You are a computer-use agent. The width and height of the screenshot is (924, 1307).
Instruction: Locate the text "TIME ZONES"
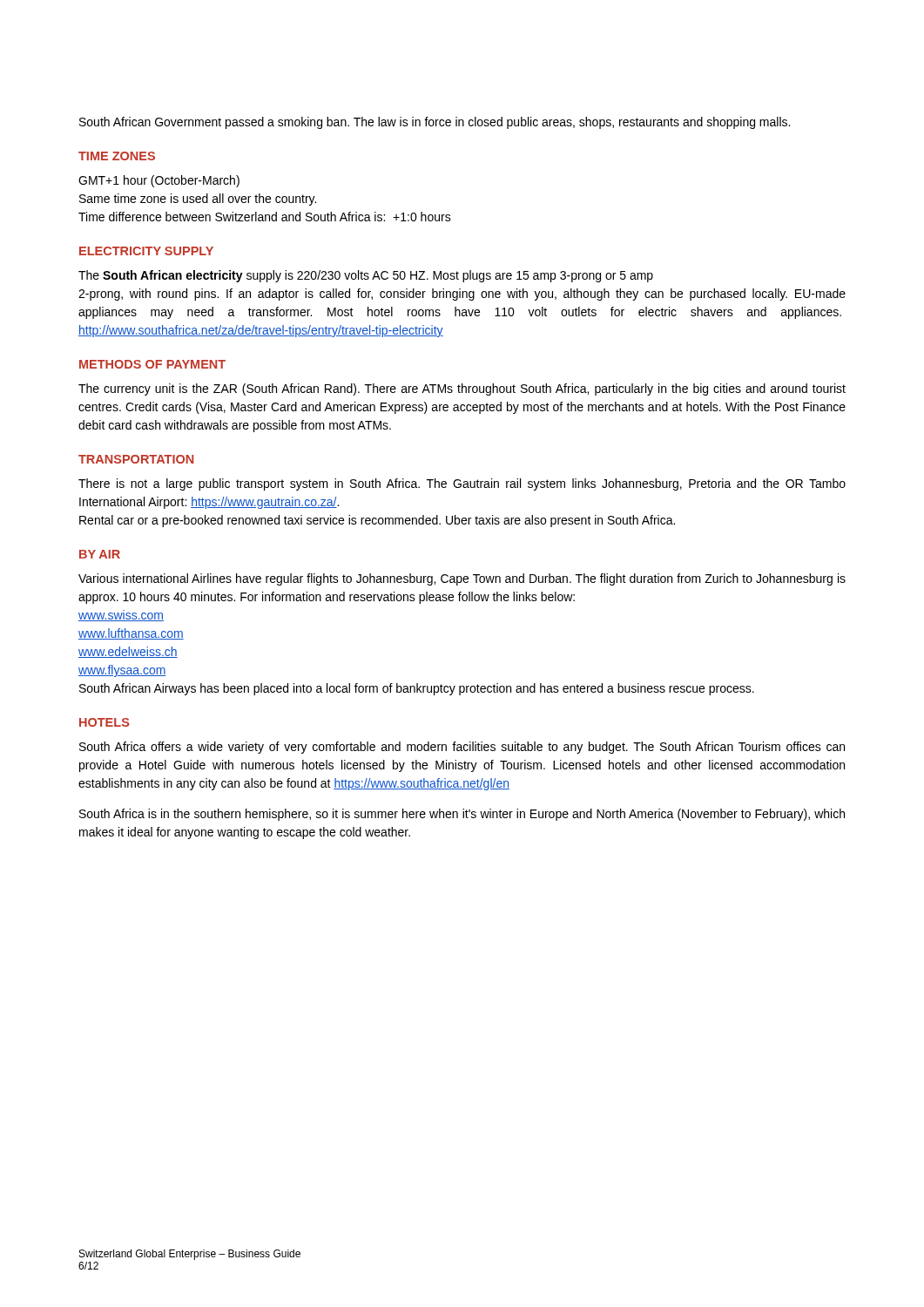coord(117,156)
